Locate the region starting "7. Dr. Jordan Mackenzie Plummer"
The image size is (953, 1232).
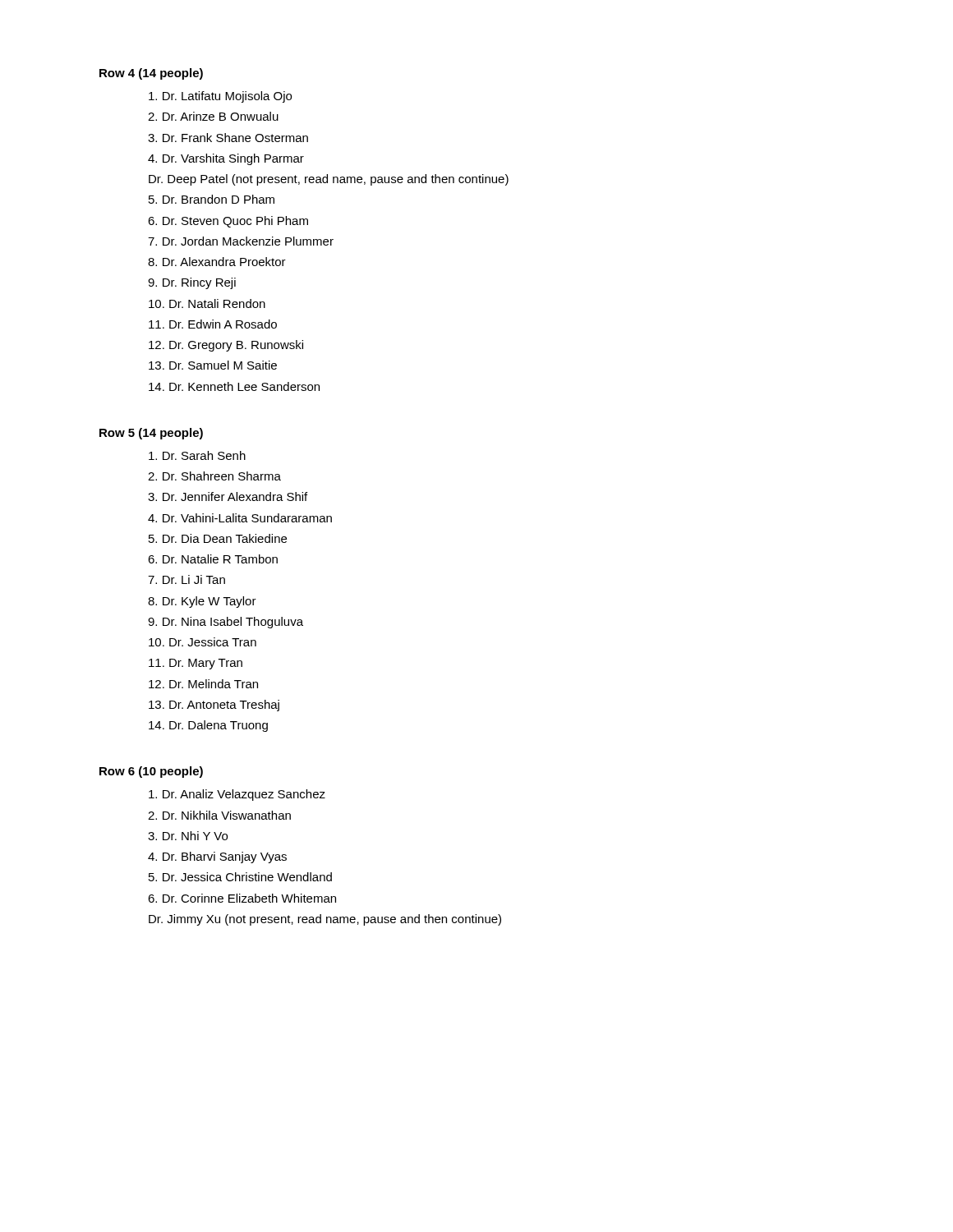coord(241,241)
